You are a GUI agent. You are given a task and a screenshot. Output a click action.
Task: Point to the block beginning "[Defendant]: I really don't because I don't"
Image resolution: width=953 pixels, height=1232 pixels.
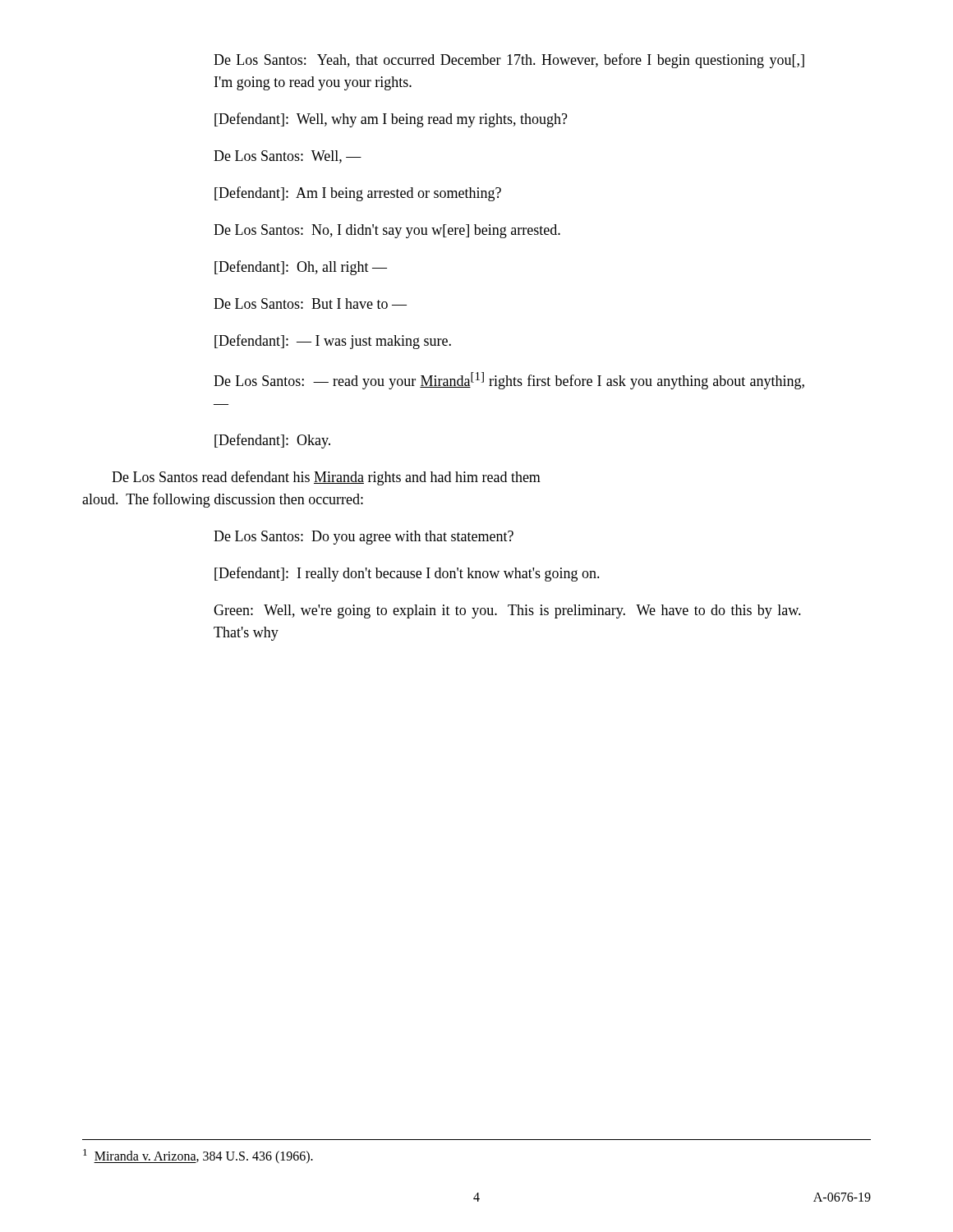[407, 573]
